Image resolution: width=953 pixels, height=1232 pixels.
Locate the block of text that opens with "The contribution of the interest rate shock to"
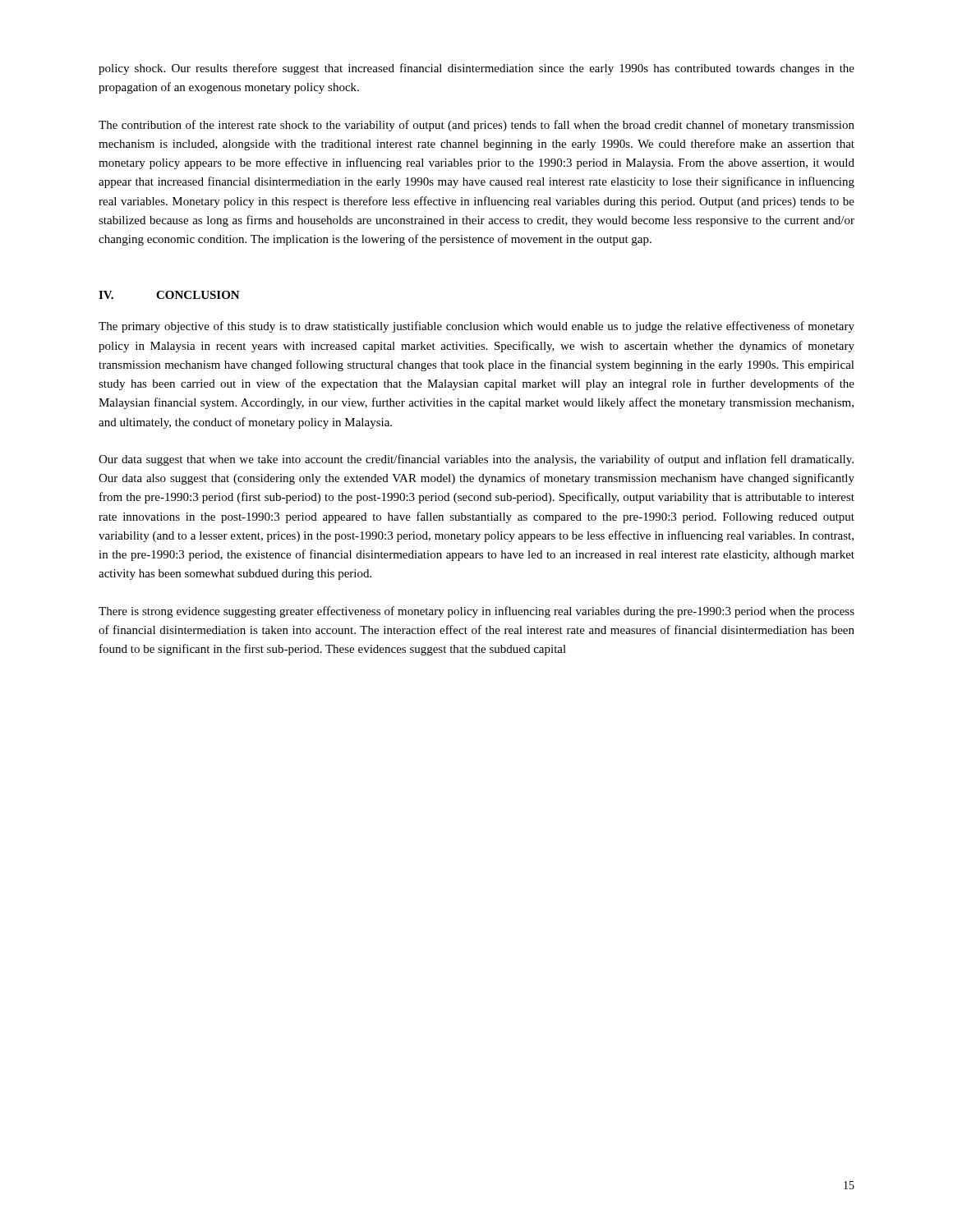pos(476,182)
